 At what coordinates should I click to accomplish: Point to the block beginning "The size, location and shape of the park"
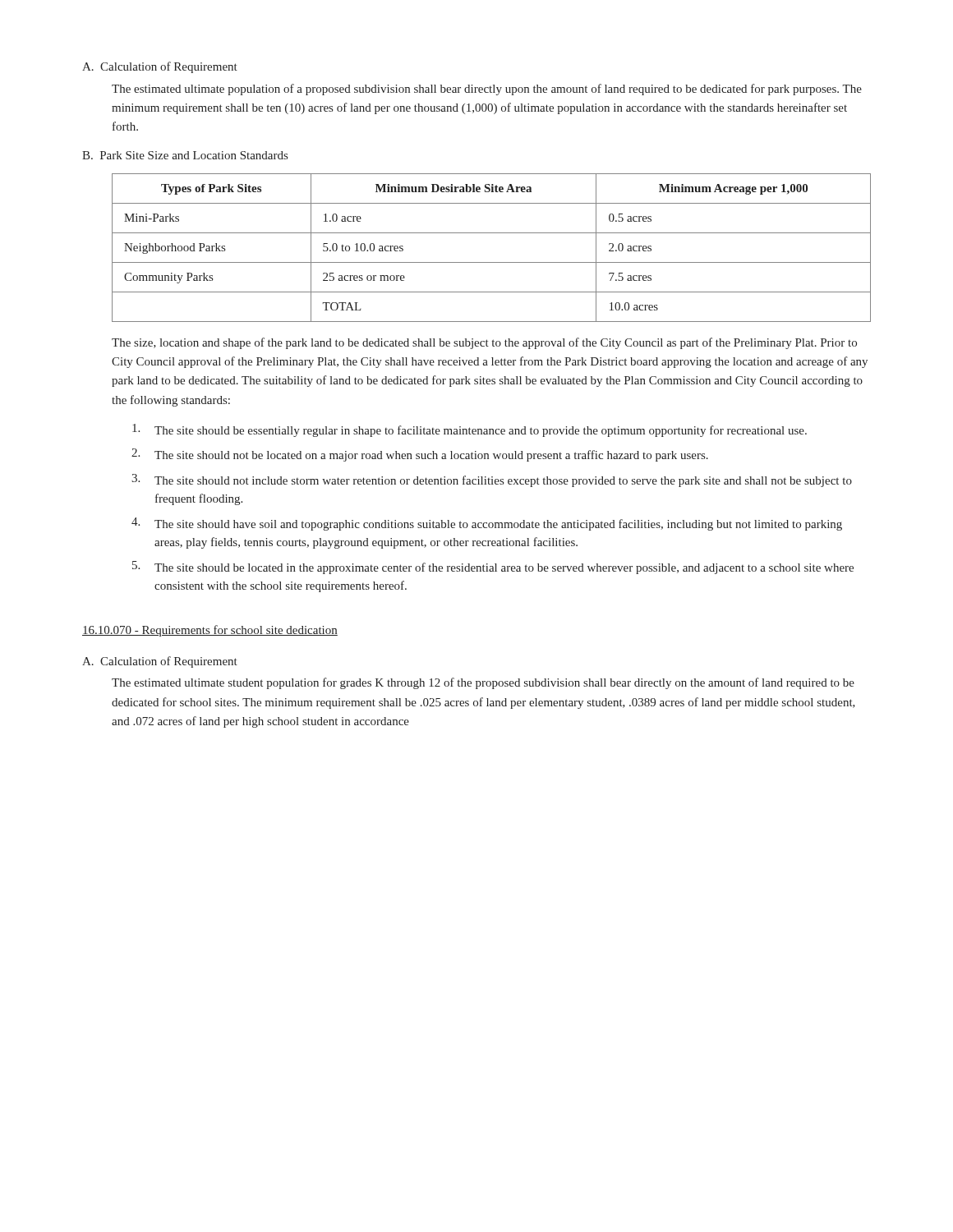pos(490,371)
